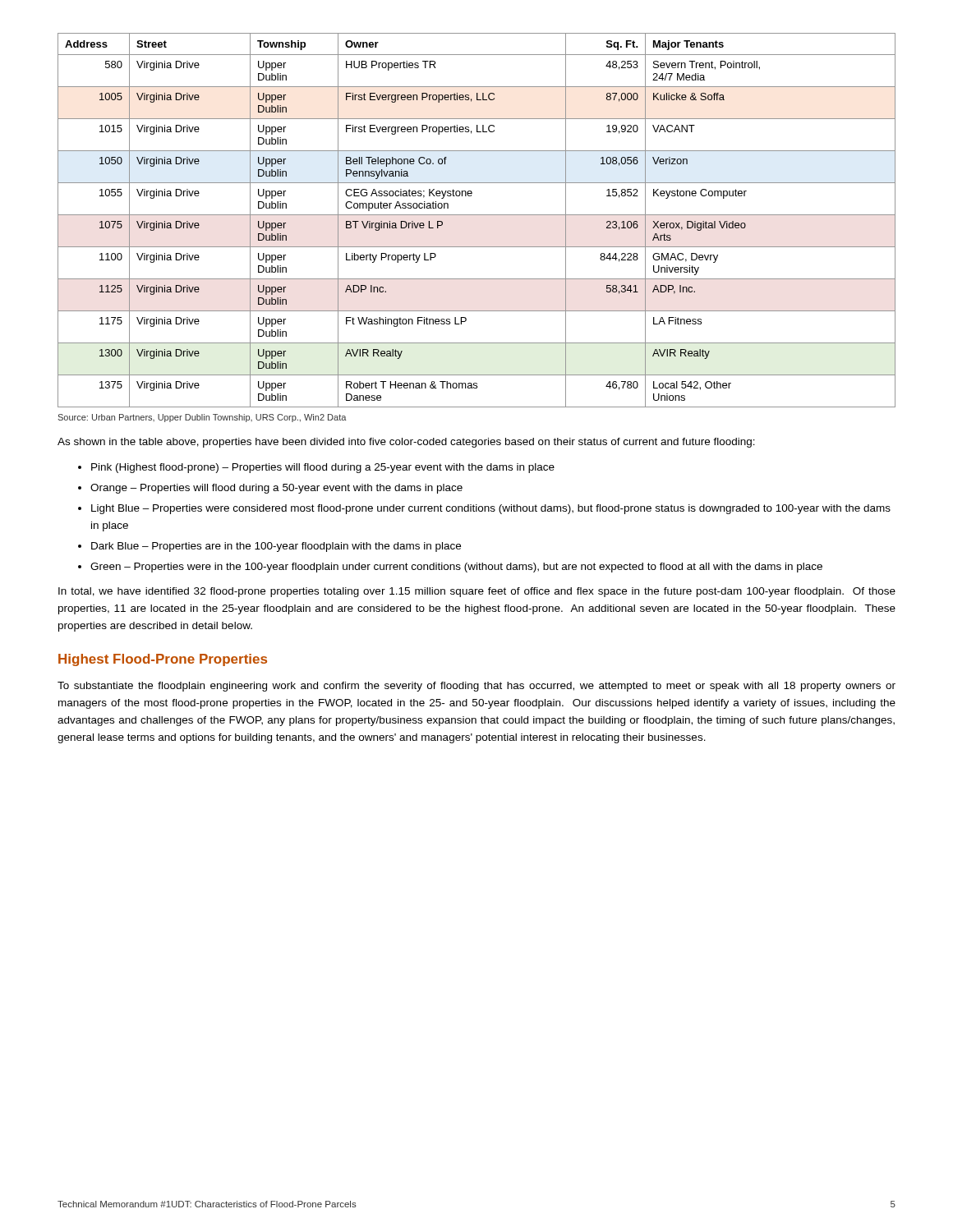Click on the section header with the text "Highest Flood-Prone Properties"
The width and height of the screenshot is (953, 1232).
[163, 659]
